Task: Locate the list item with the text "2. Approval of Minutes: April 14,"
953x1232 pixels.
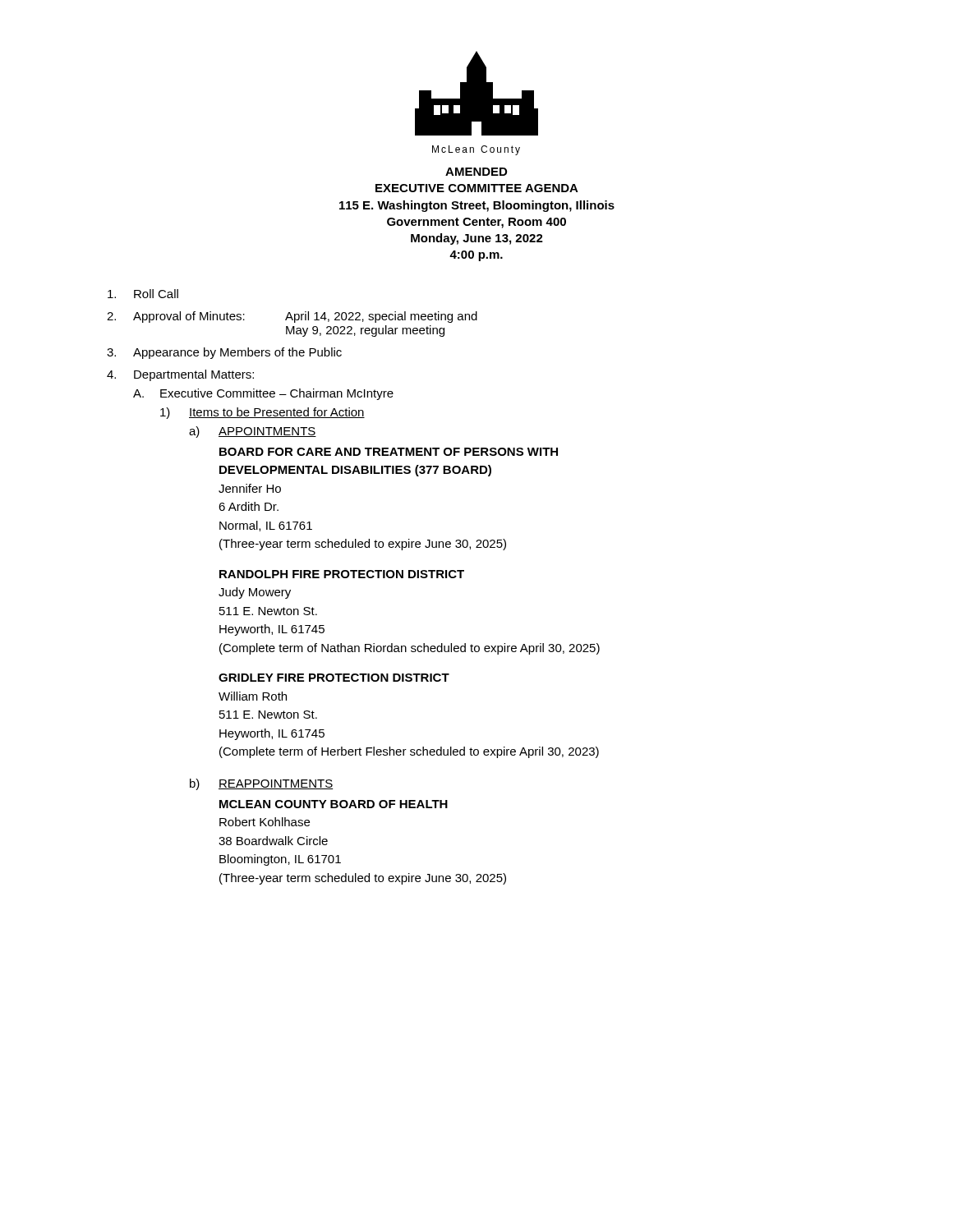Action: [292, 322]
